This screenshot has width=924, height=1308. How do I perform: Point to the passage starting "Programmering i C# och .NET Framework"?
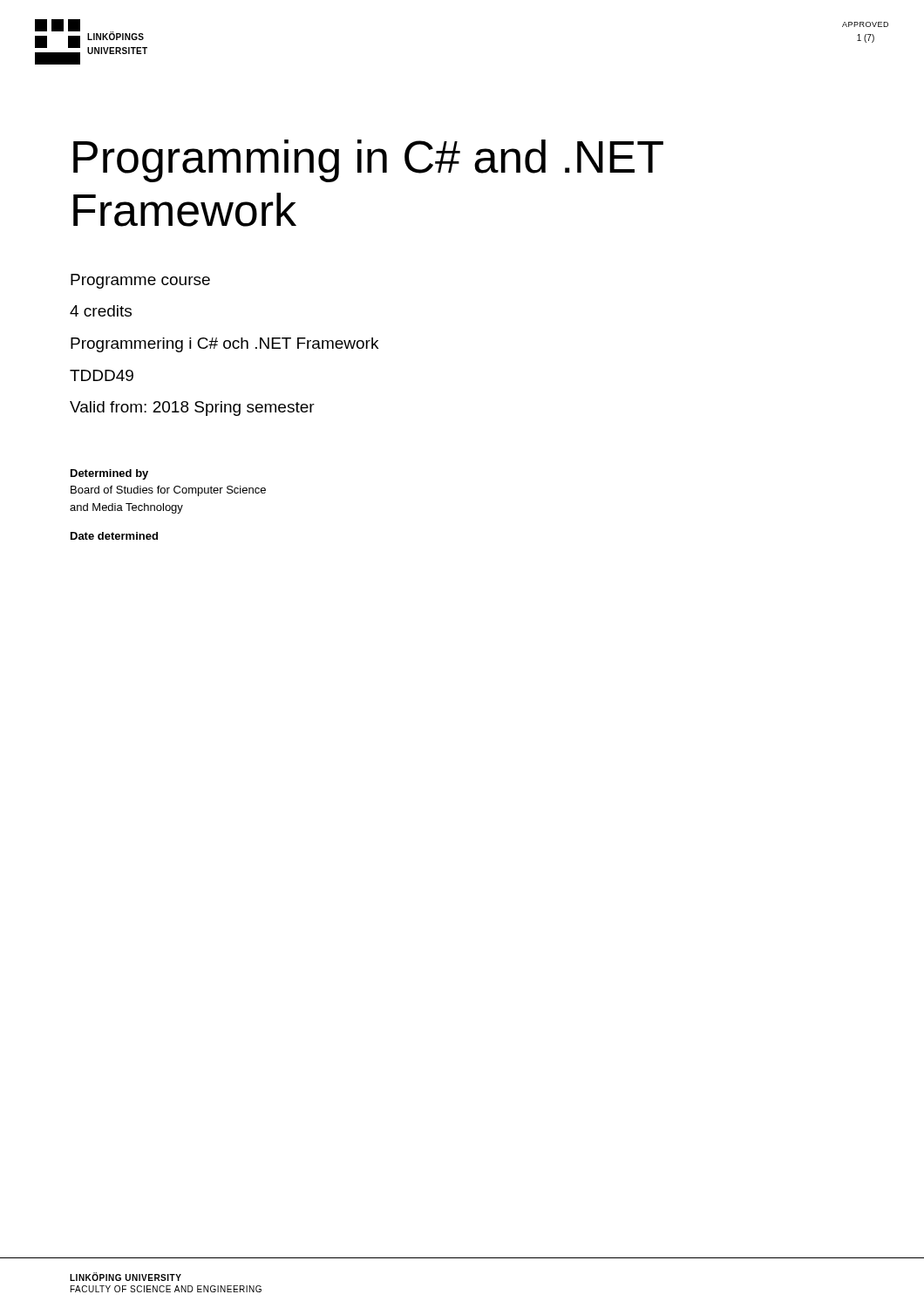pos(224,343)
